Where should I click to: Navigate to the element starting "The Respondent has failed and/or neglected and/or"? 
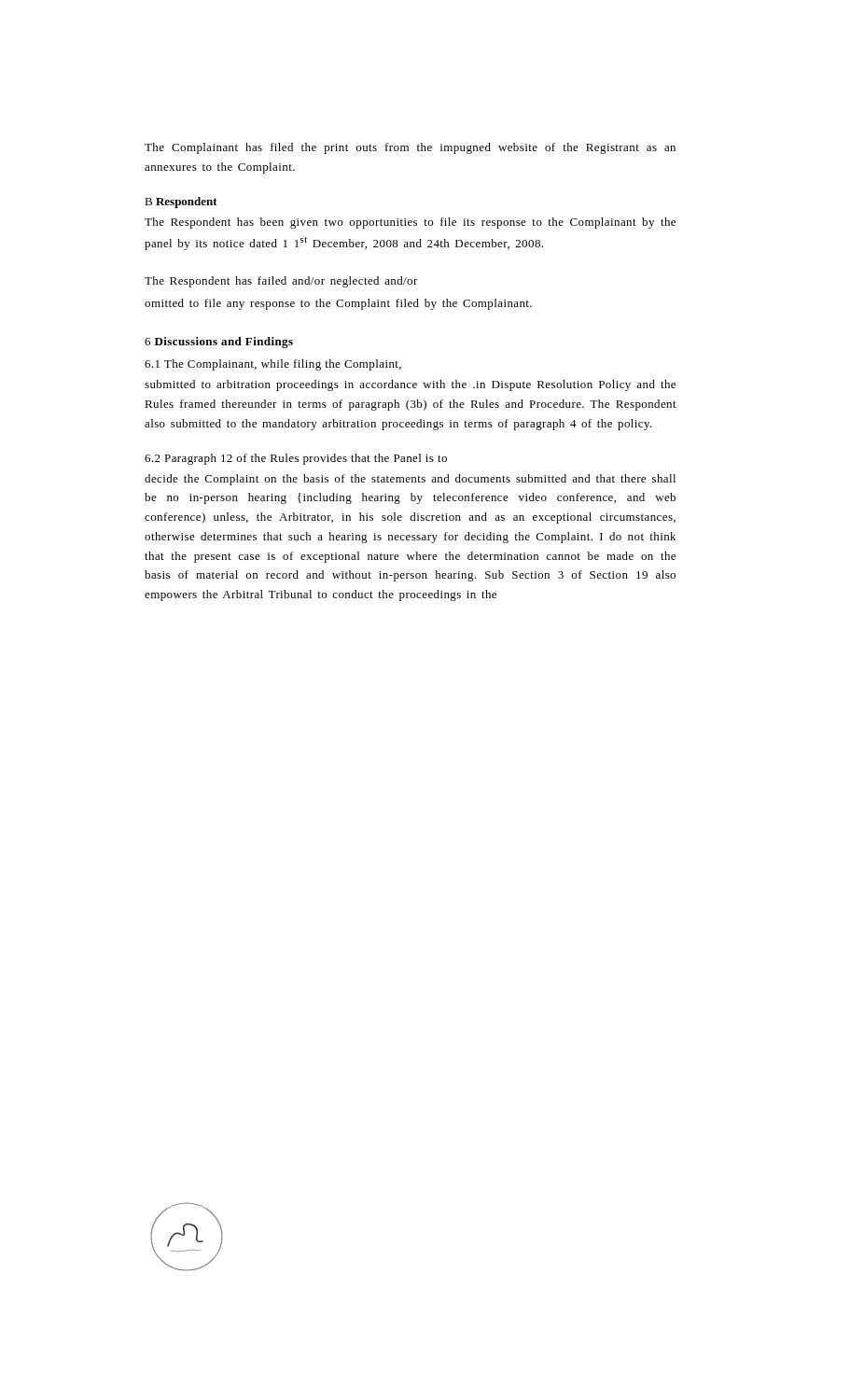point(411,281)
